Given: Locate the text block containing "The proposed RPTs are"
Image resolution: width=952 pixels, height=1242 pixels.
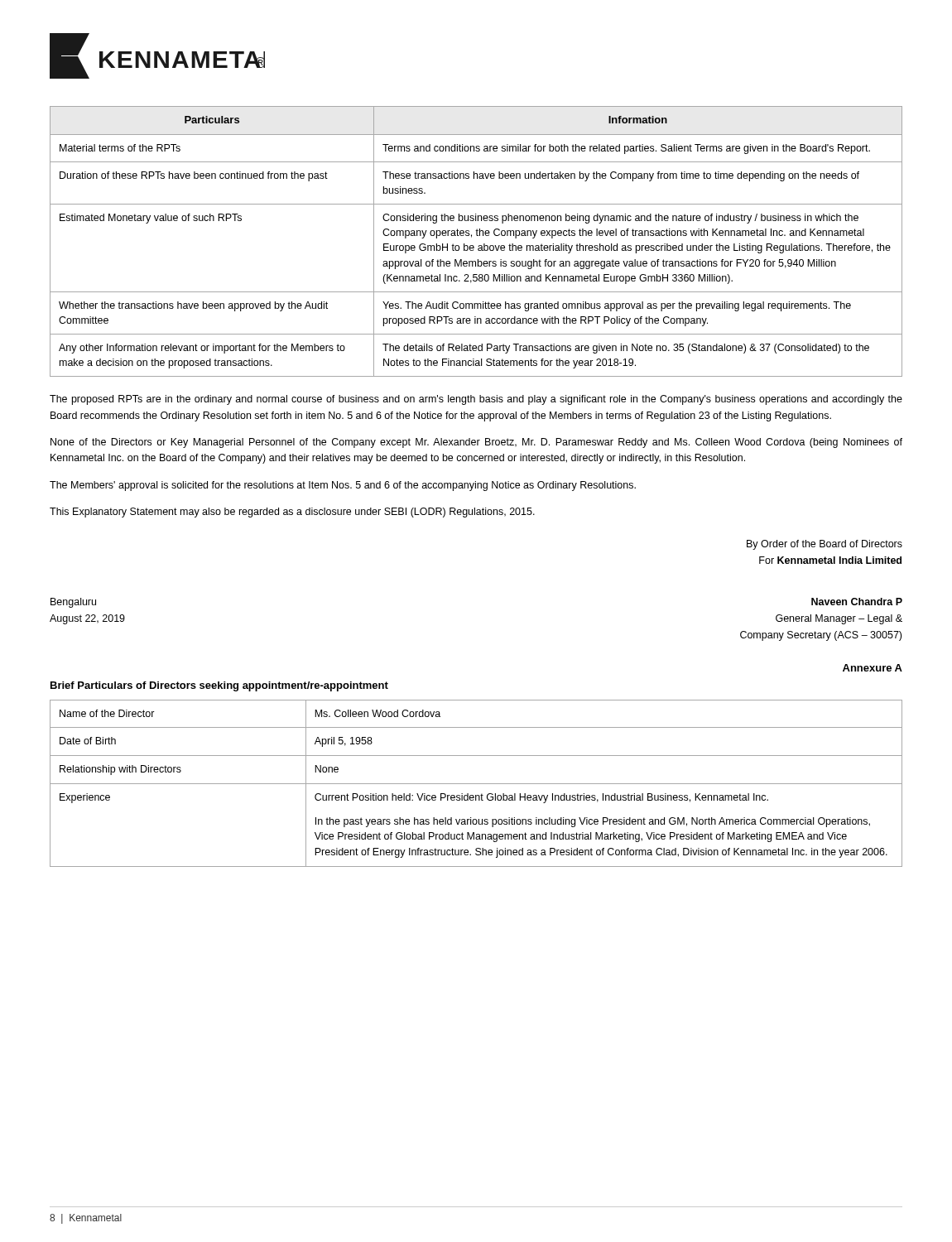Looking at the screenshot, I should click(476, 407).
